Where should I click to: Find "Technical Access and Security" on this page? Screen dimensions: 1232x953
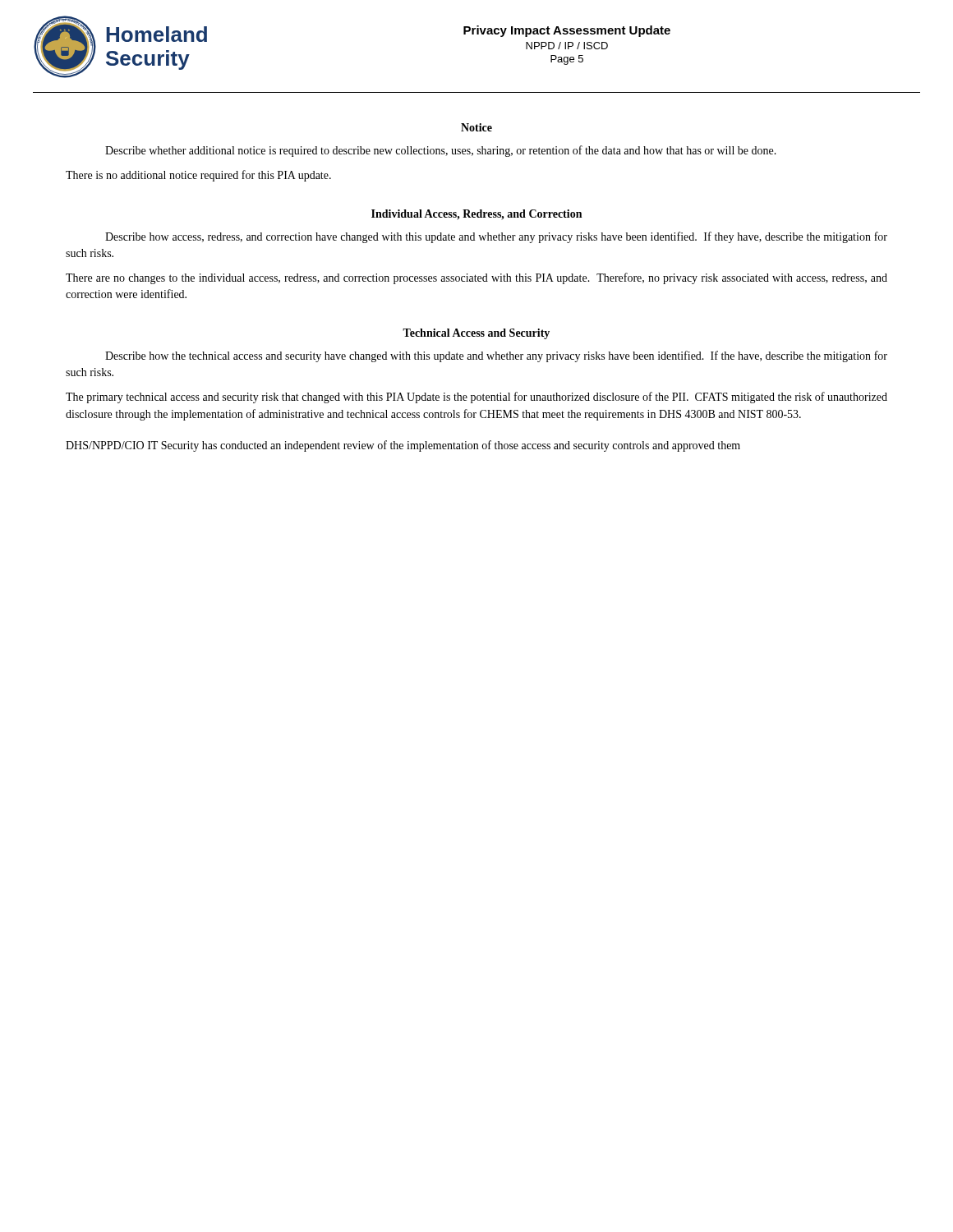click(476, 333)
